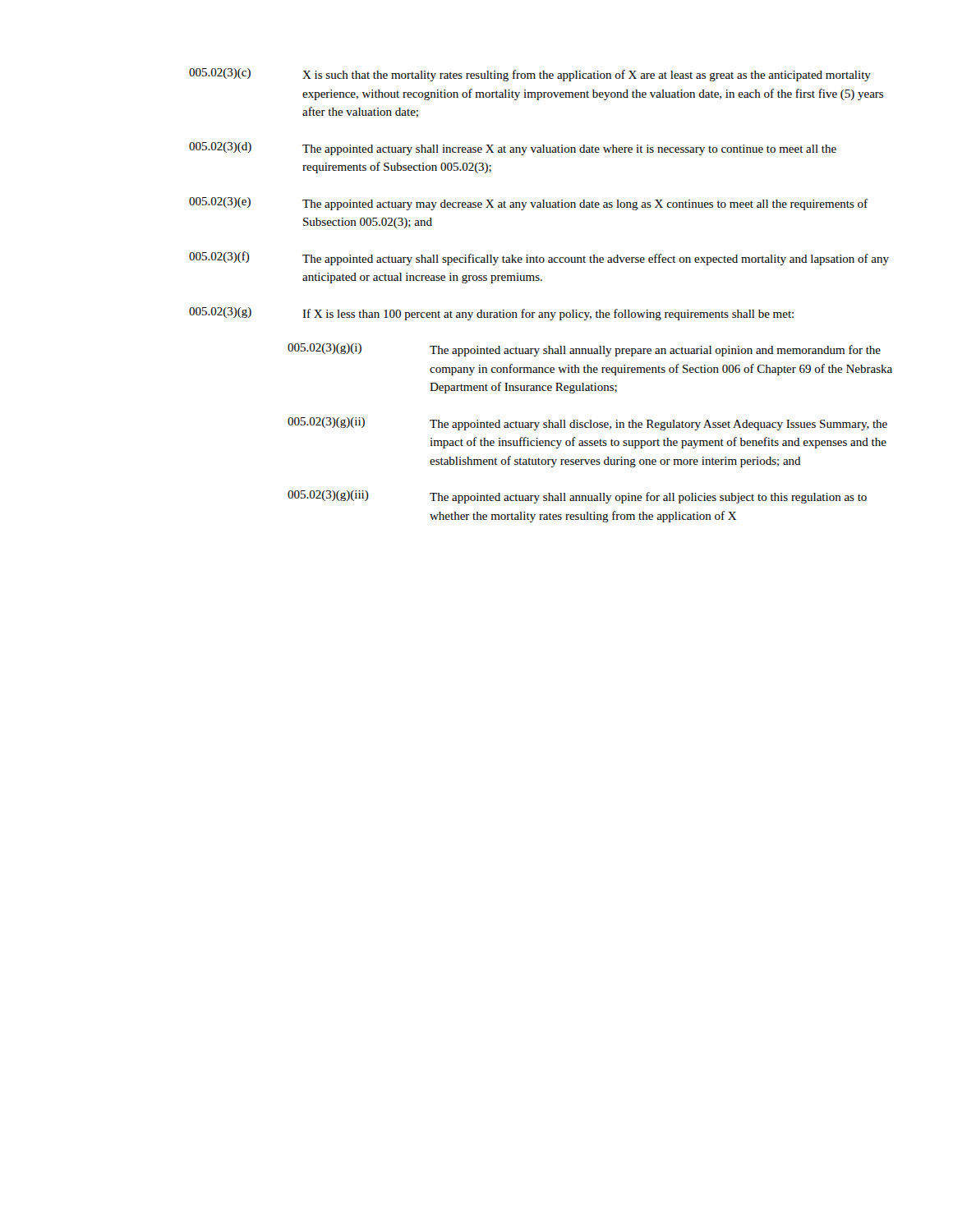Point to the block beginning "005.02(3)(c) X is such that"
The image size is (953, 1232).
(x=546, y=93)
